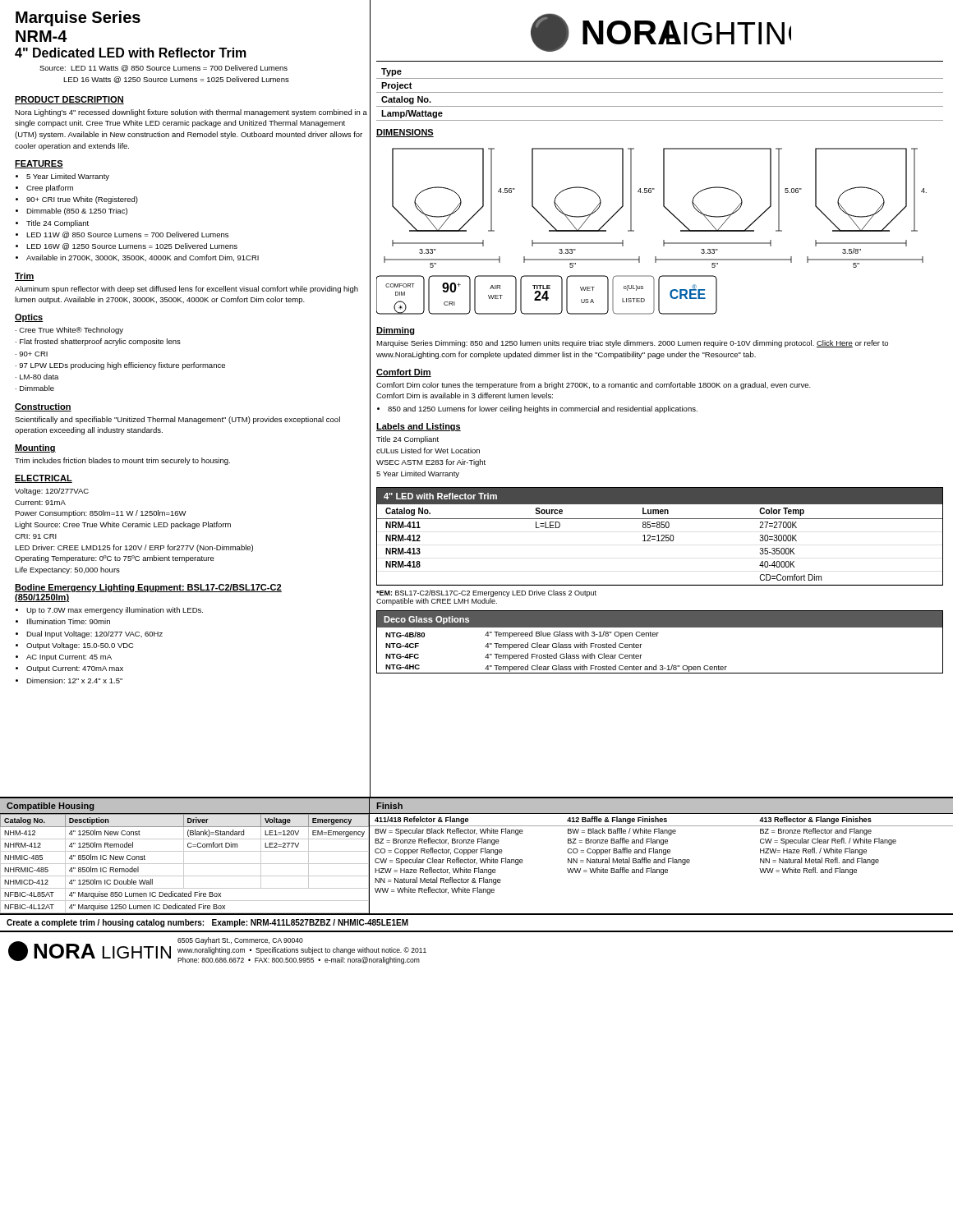Viewport: 953px width, 1232px height.
Task: Click on the table containing "NN = Natural Metal Baffle"
Action: pyautogui.click(x=661, y=855)
